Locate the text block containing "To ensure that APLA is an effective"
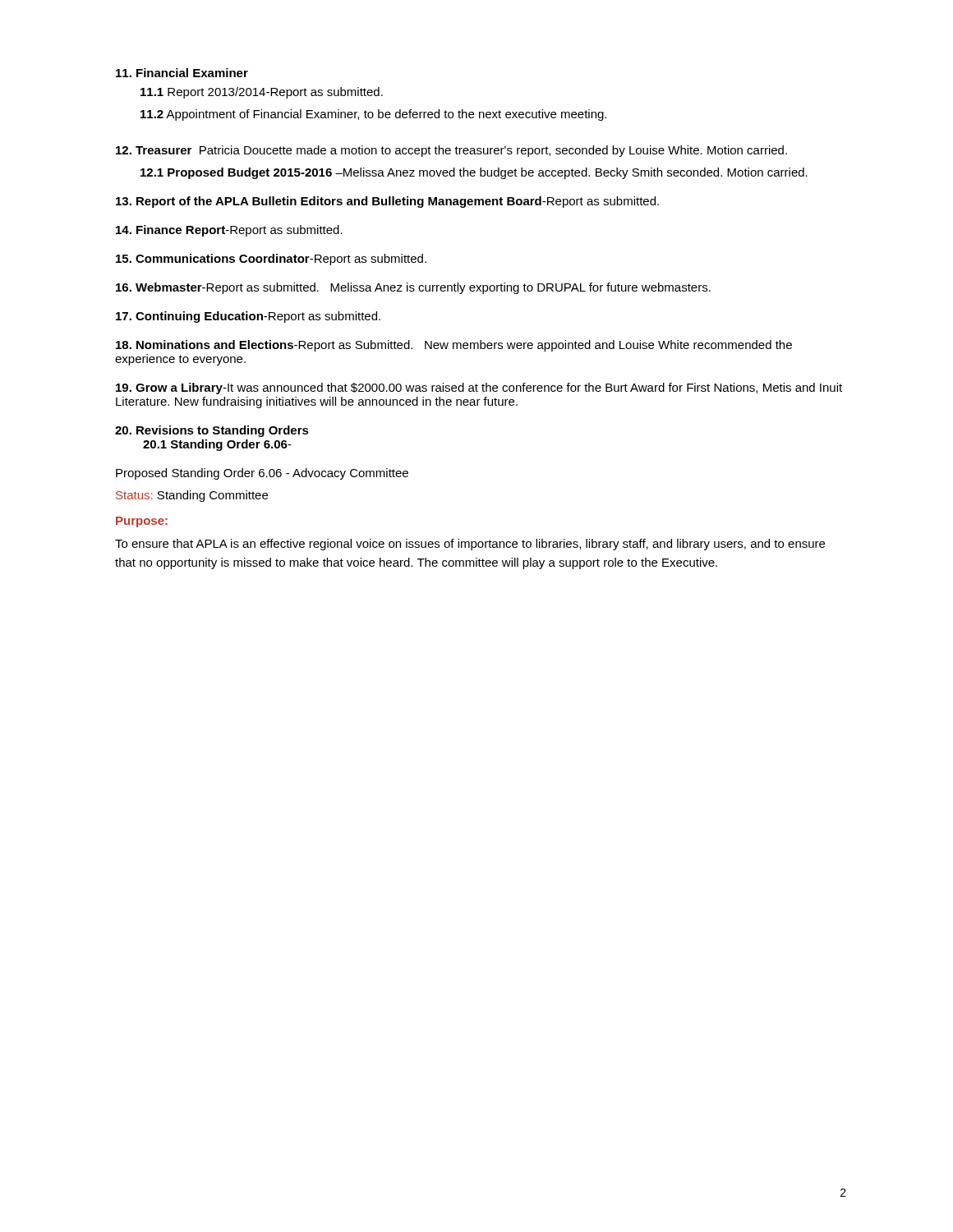 470,553
